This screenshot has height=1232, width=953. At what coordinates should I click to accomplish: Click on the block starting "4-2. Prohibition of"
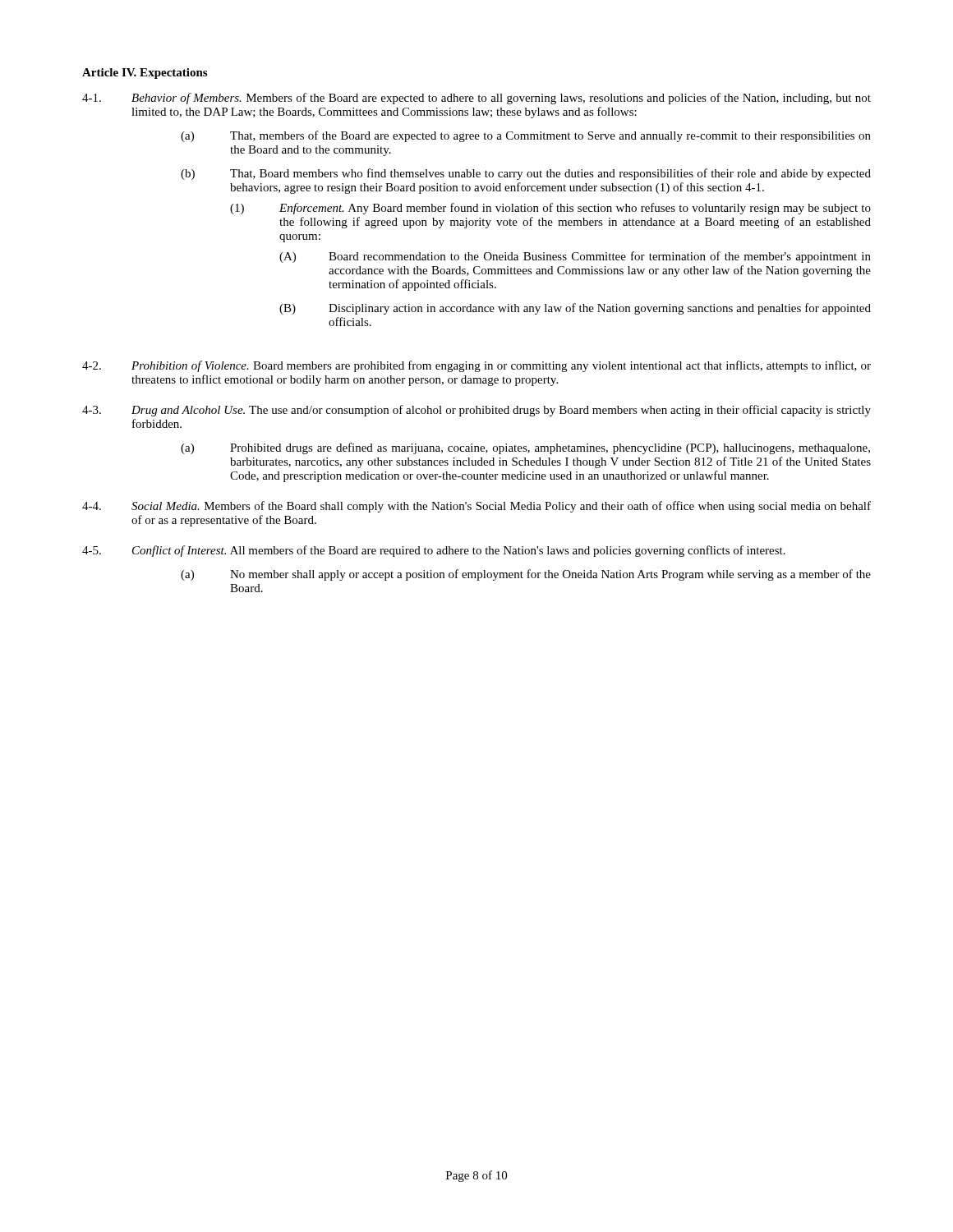tap(476, 373)
